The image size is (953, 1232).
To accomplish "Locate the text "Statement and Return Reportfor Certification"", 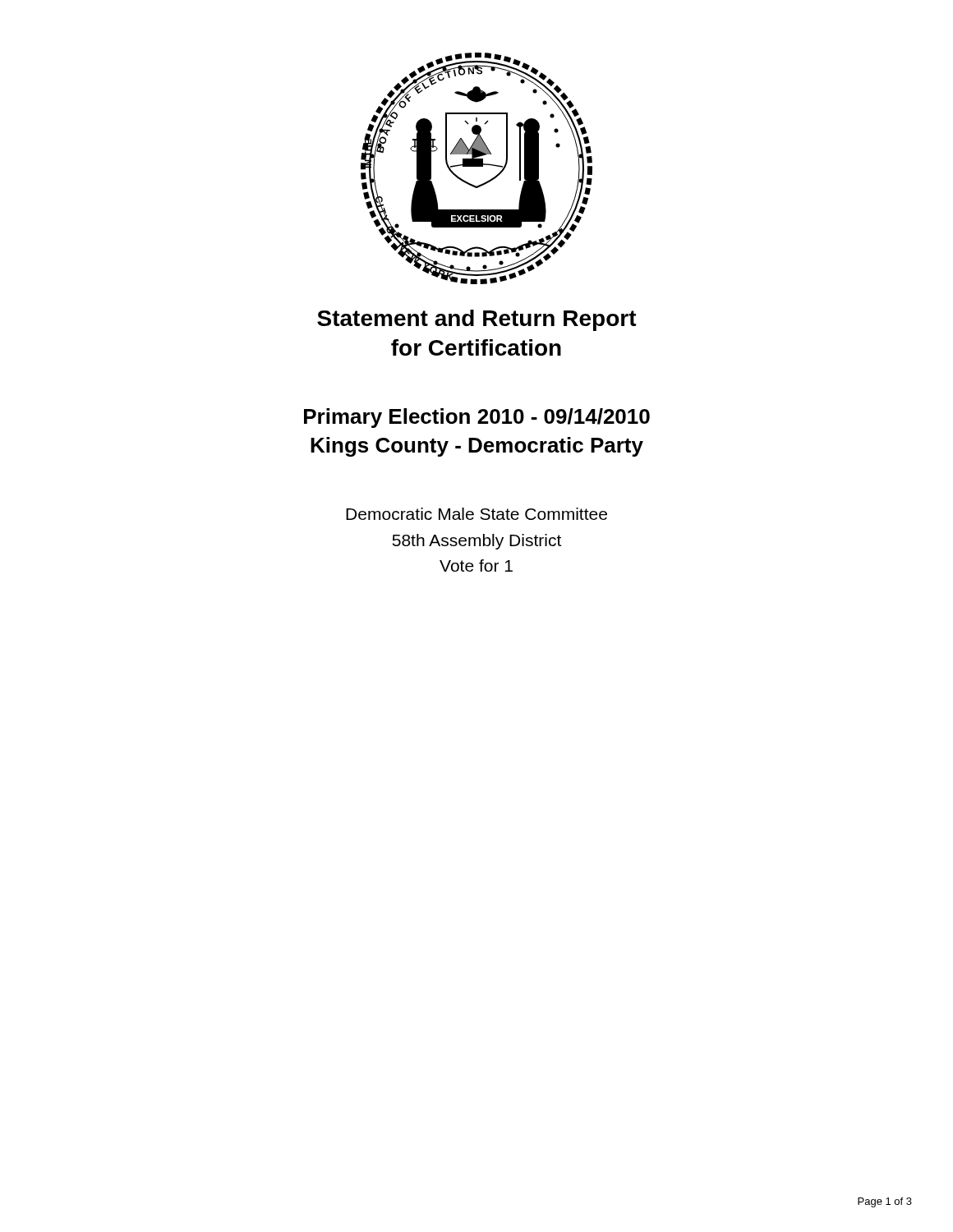I will point(476,334).
